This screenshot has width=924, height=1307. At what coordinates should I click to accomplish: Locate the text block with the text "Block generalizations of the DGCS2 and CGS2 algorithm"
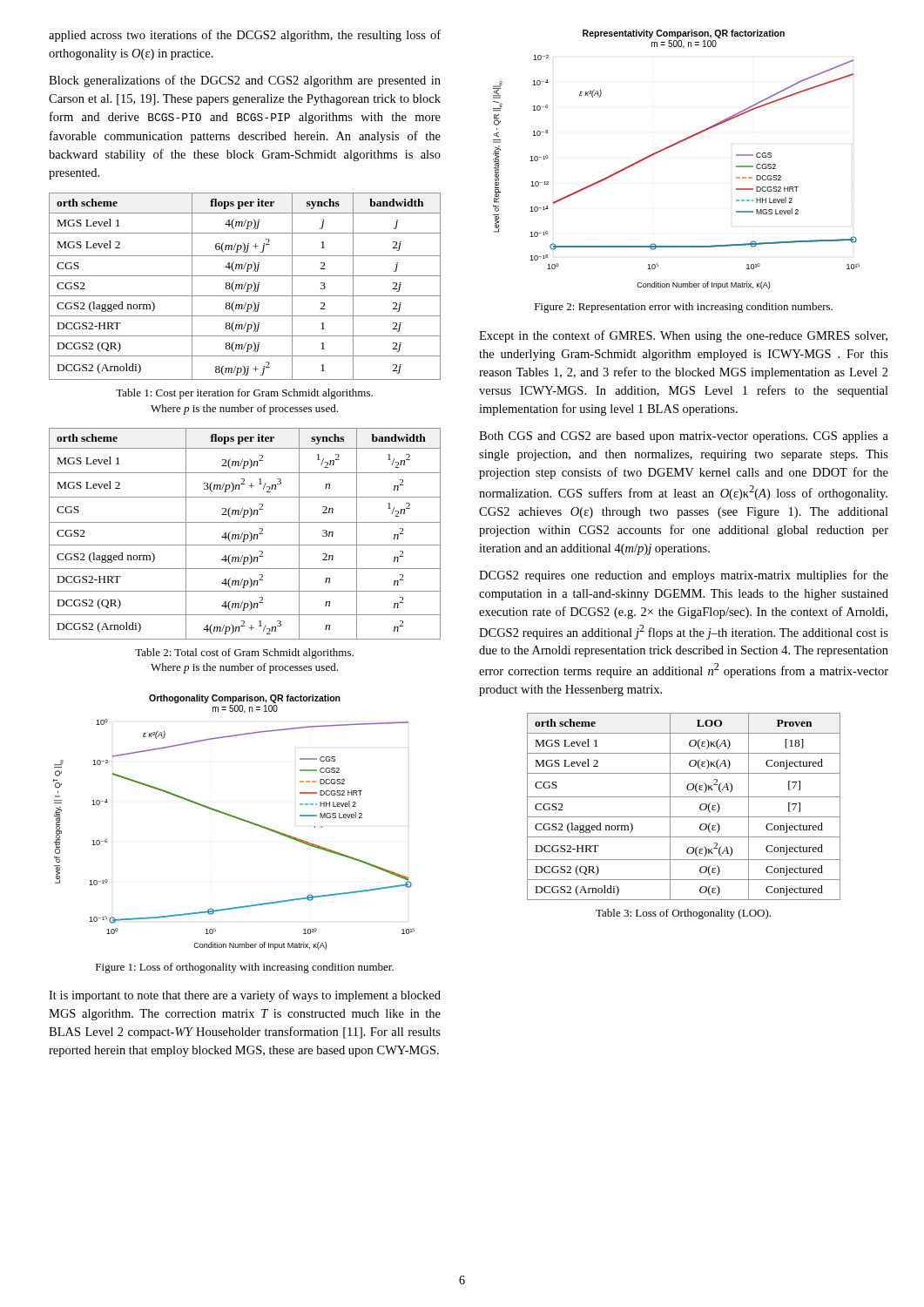coord(245,126)
